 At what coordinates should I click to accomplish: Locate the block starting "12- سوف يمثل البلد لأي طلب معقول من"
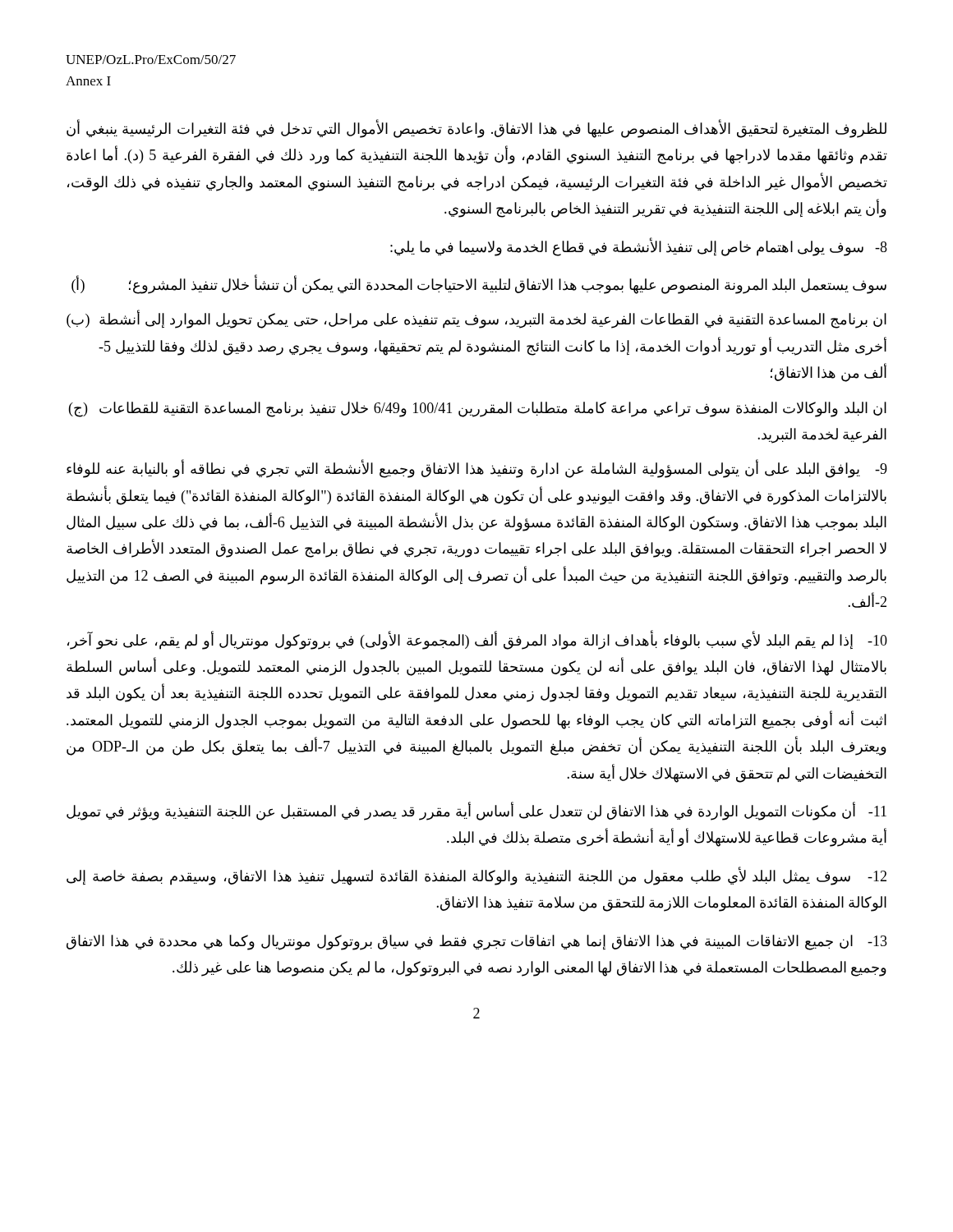[x=476, y=889]
